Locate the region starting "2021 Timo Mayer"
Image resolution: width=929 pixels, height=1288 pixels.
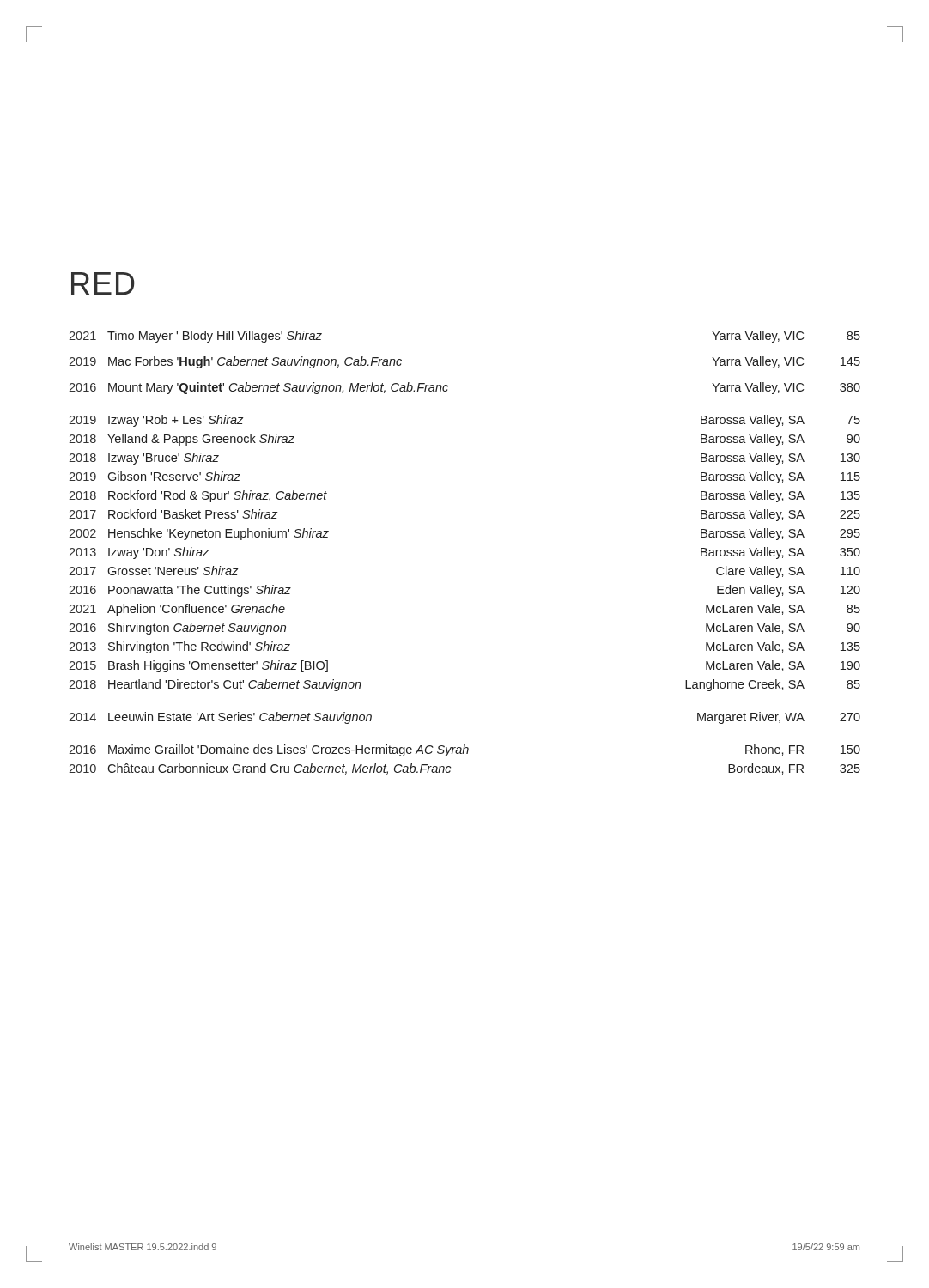coord(194,336)
